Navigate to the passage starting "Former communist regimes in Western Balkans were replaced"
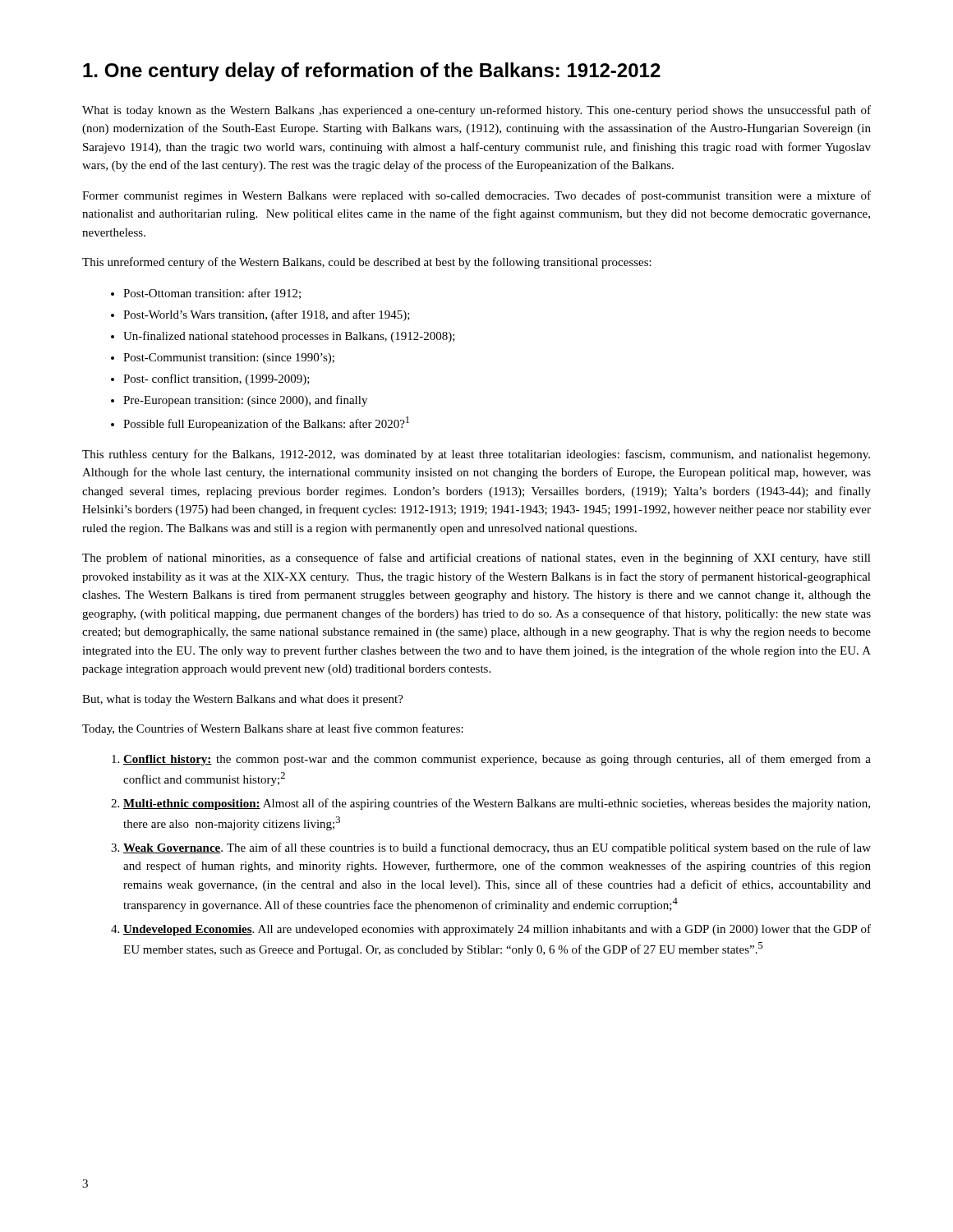This screenshot has height=1232, width=953. 476,214
